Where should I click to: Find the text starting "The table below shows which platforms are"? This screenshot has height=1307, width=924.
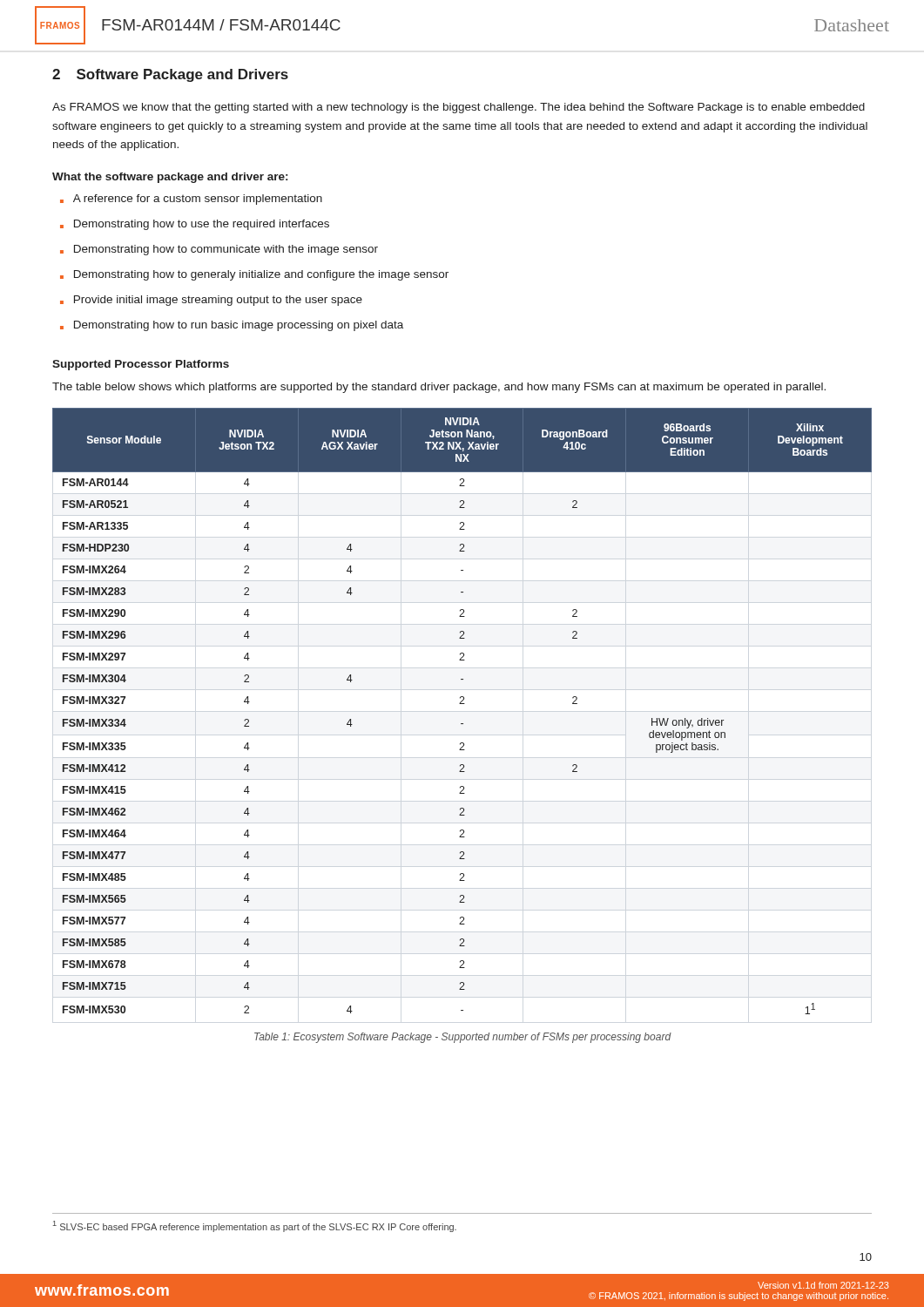pos(439,386)
